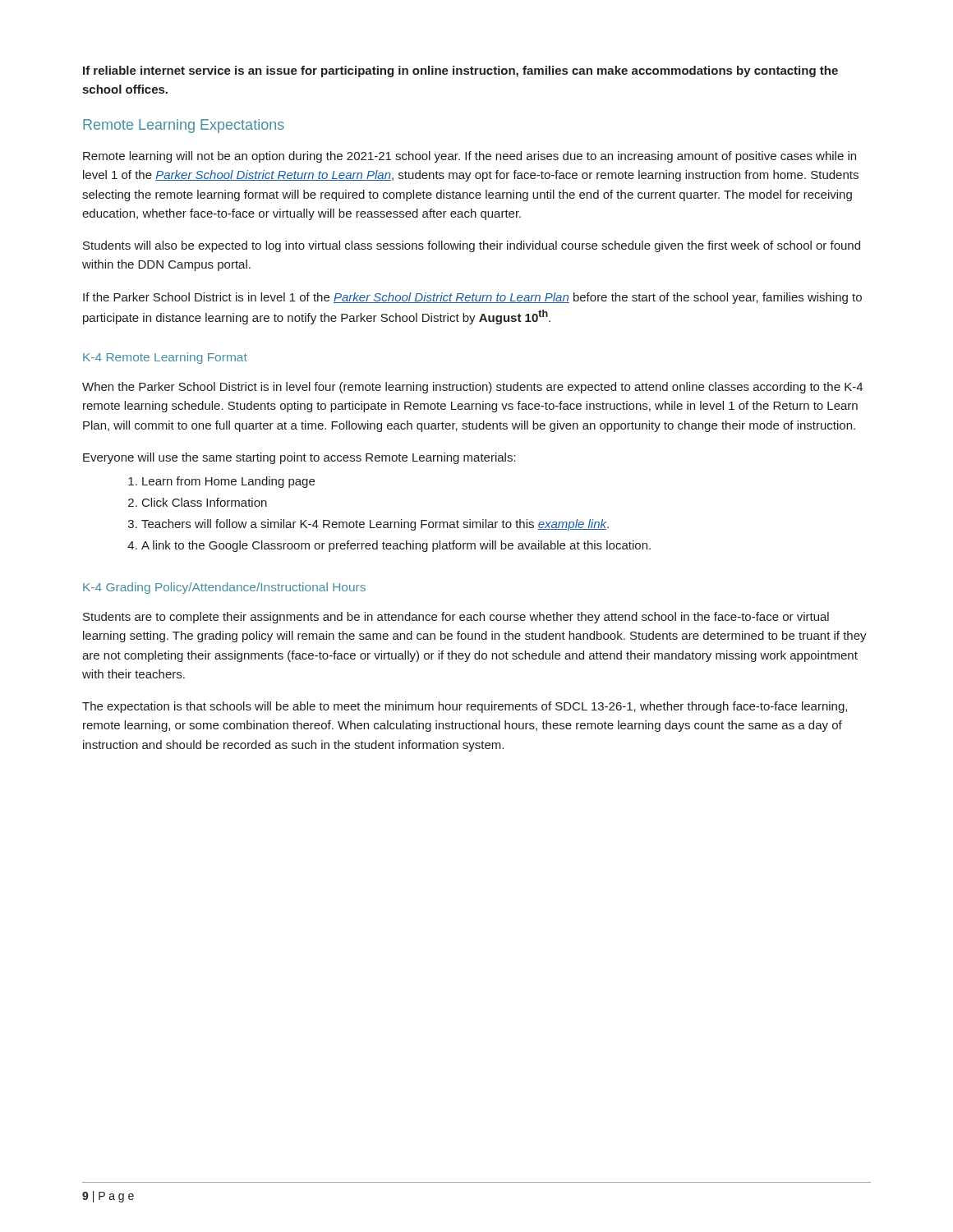Navigate to the region starting "If reliable internet service is an issue"
This screenshot has height=1232, width=953.
coord(476,80)
